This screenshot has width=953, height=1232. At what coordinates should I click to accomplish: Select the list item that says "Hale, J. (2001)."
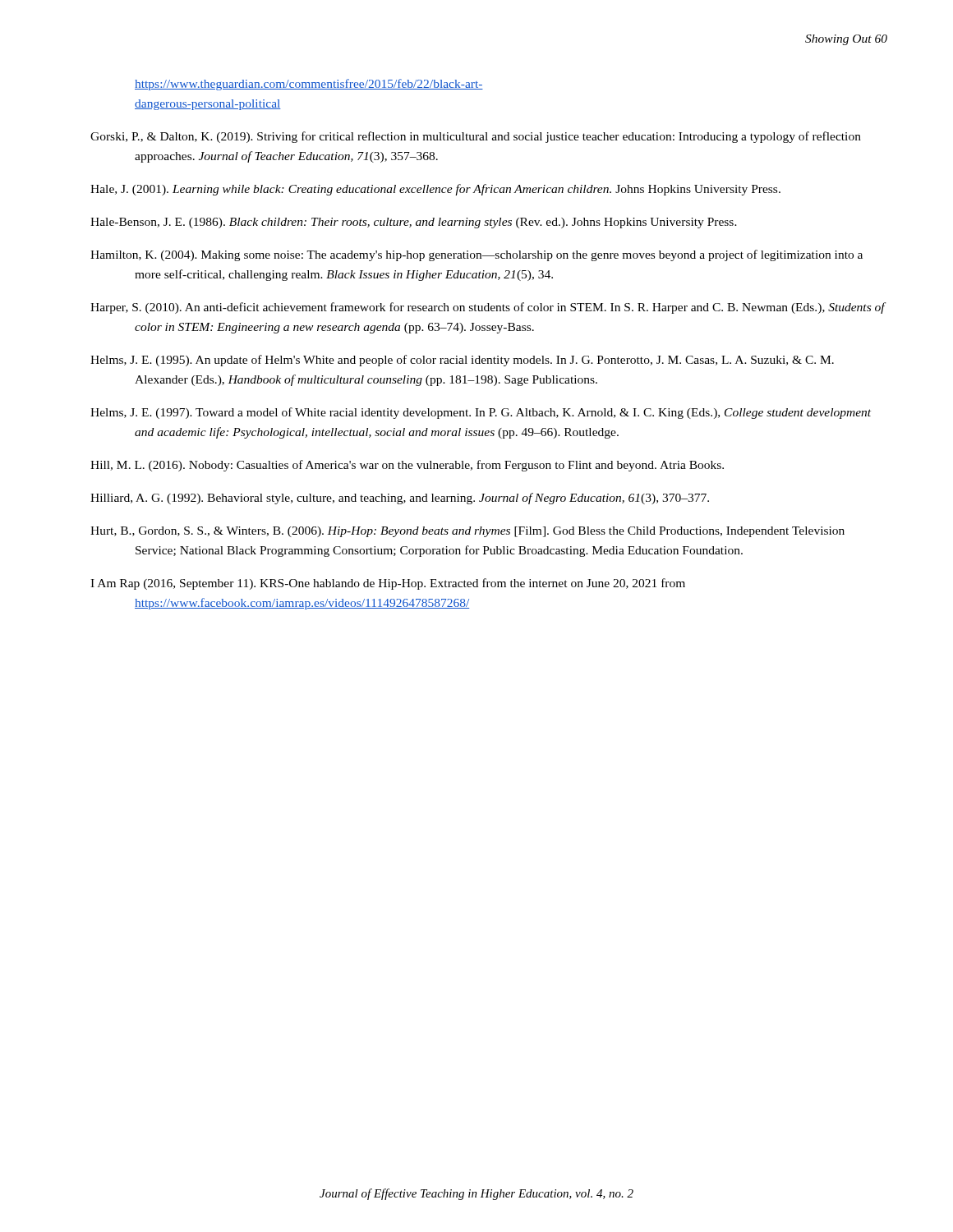(x=436, y=189)
